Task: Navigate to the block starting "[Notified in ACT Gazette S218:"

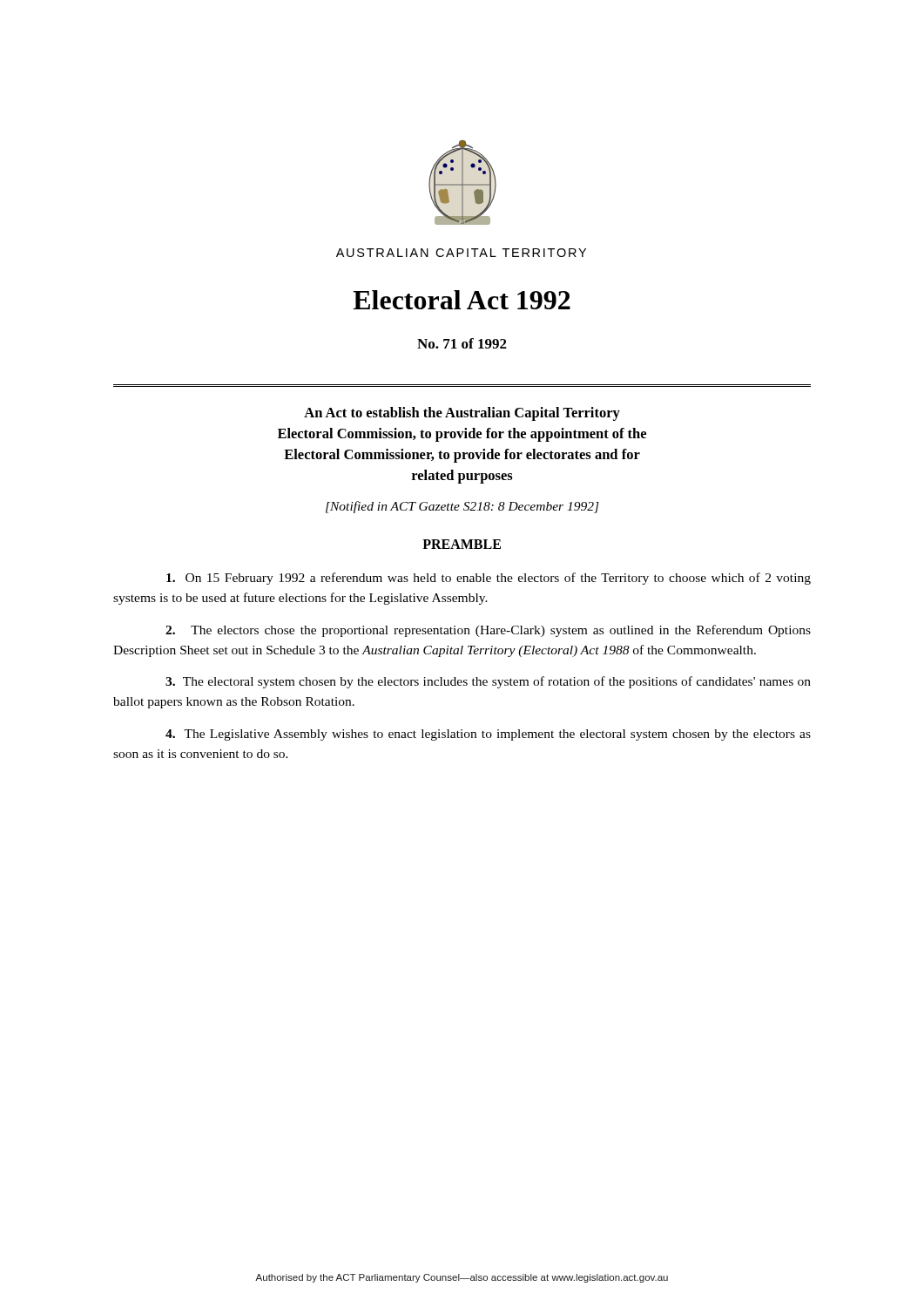Action: (x=462, y=506)
